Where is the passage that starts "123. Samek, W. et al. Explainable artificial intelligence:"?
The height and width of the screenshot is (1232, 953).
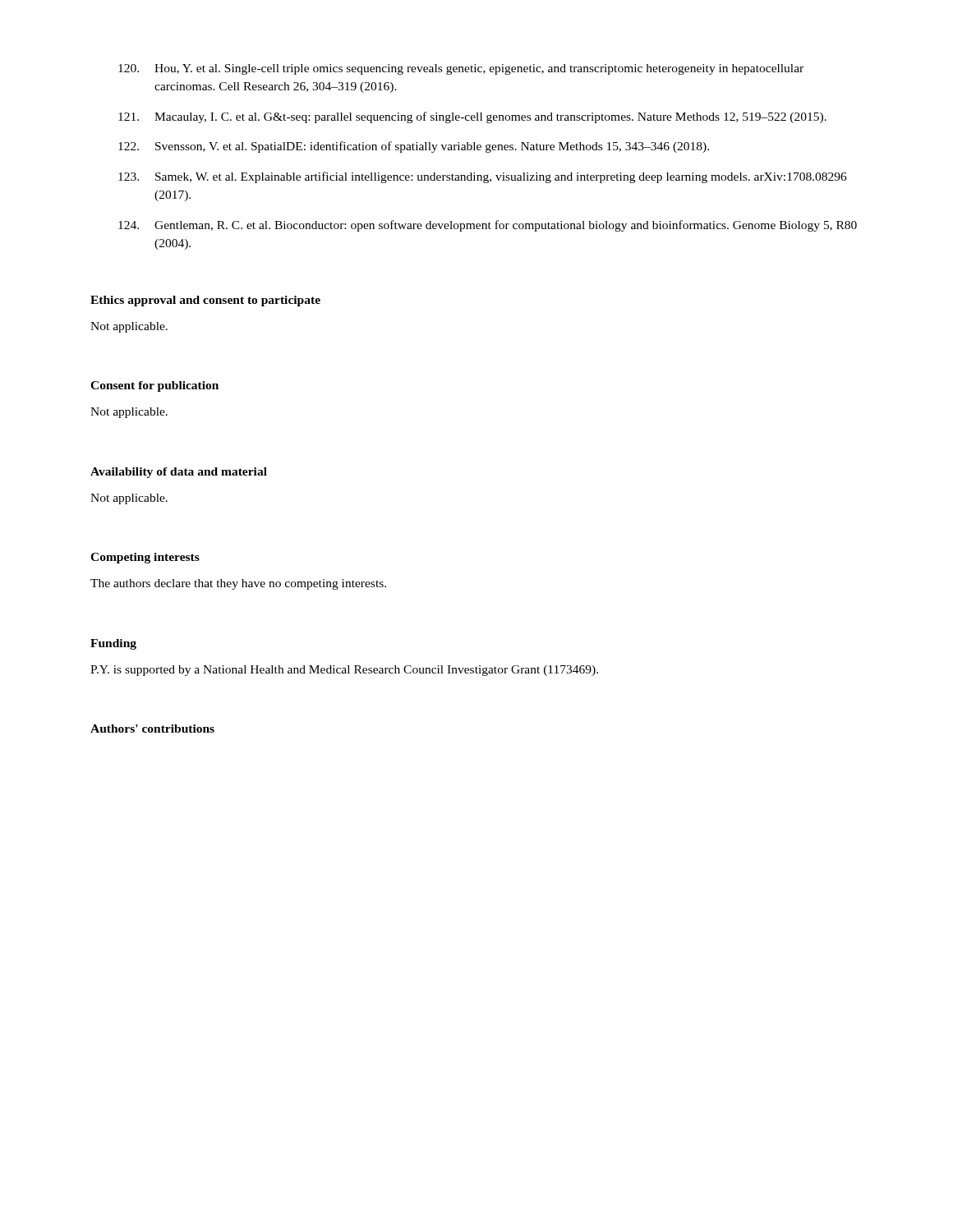click(476, 186)
